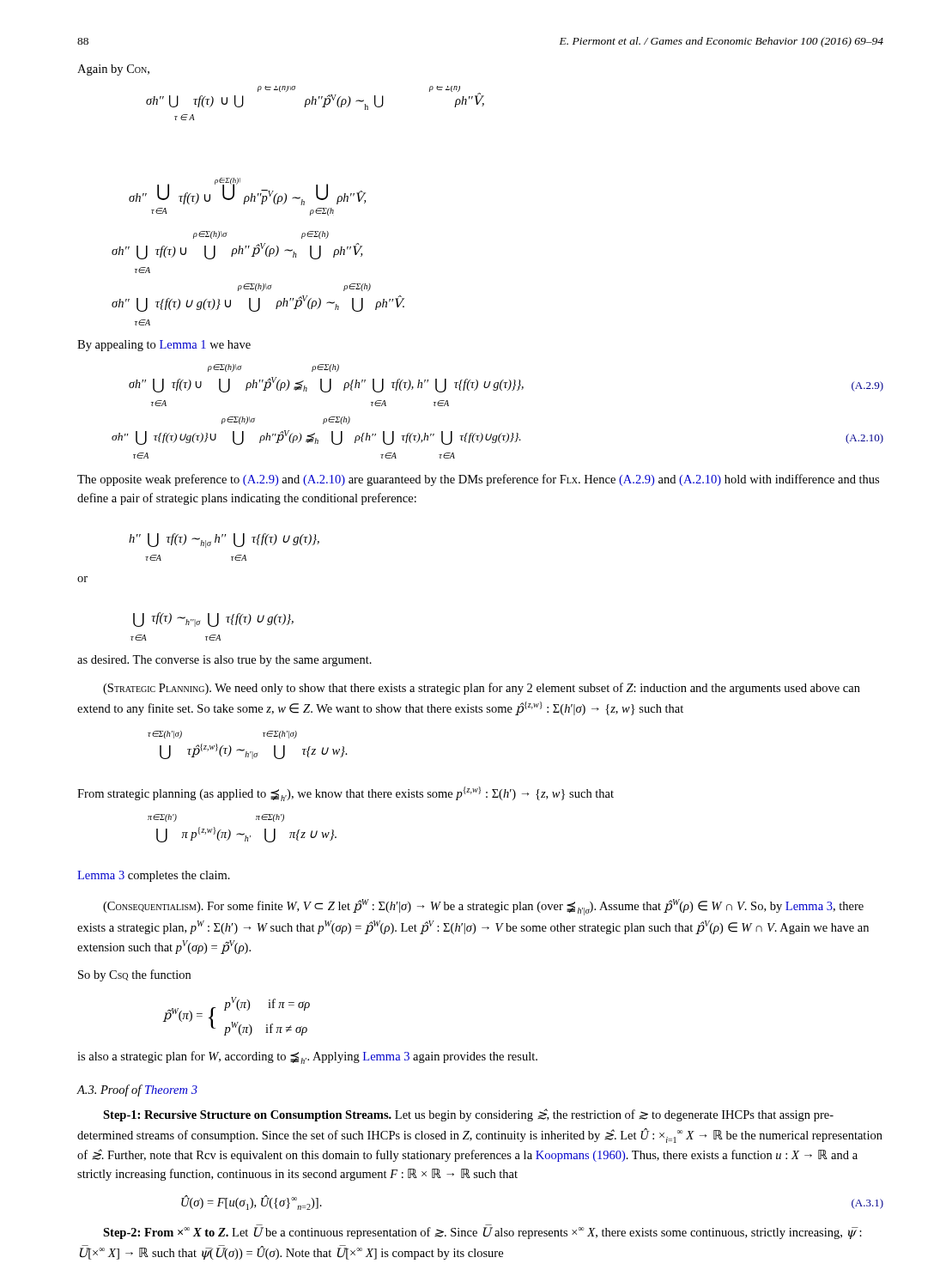952x1288 pixels.
Task: Find the formula containing "π∈Σ(h′) ⋃ π p{z,w}(π)"
Action: [243, 835]
